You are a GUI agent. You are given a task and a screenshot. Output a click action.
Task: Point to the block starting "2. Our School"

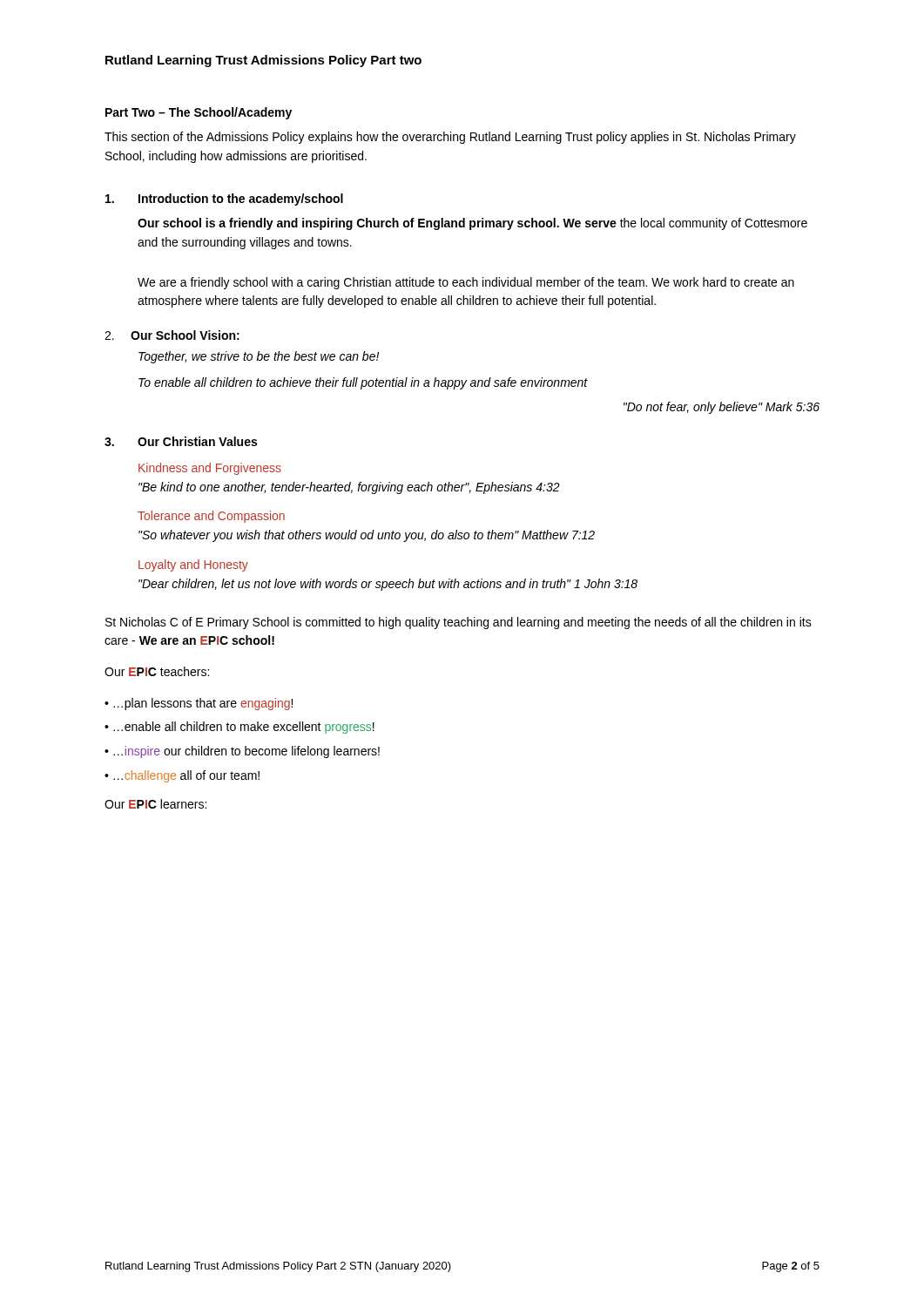(172, 336)
